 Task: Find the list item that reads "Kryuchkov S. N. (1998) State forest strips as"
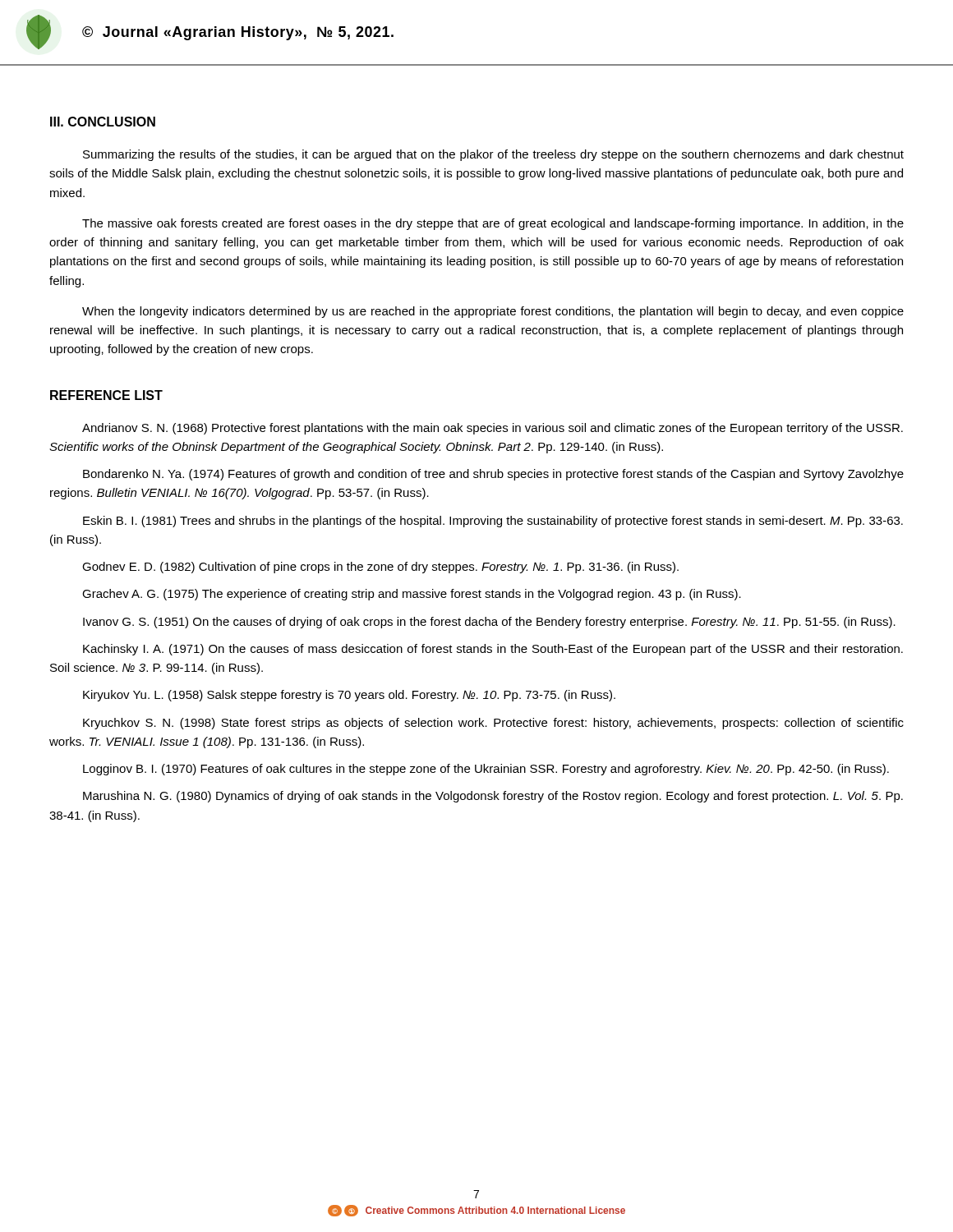[476, 732]
